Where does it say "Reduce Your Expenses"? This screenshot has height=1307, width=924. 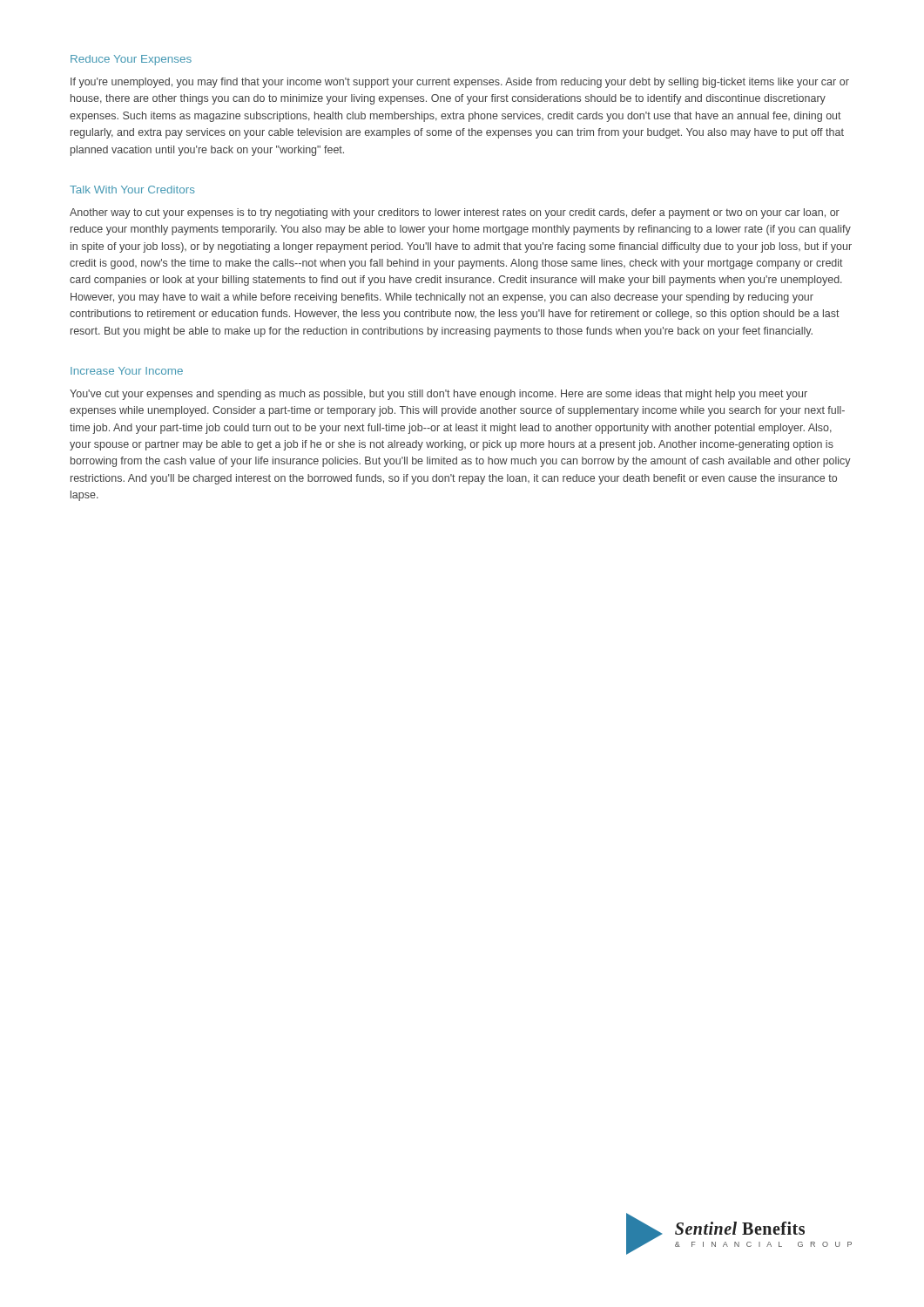point(131,60)
